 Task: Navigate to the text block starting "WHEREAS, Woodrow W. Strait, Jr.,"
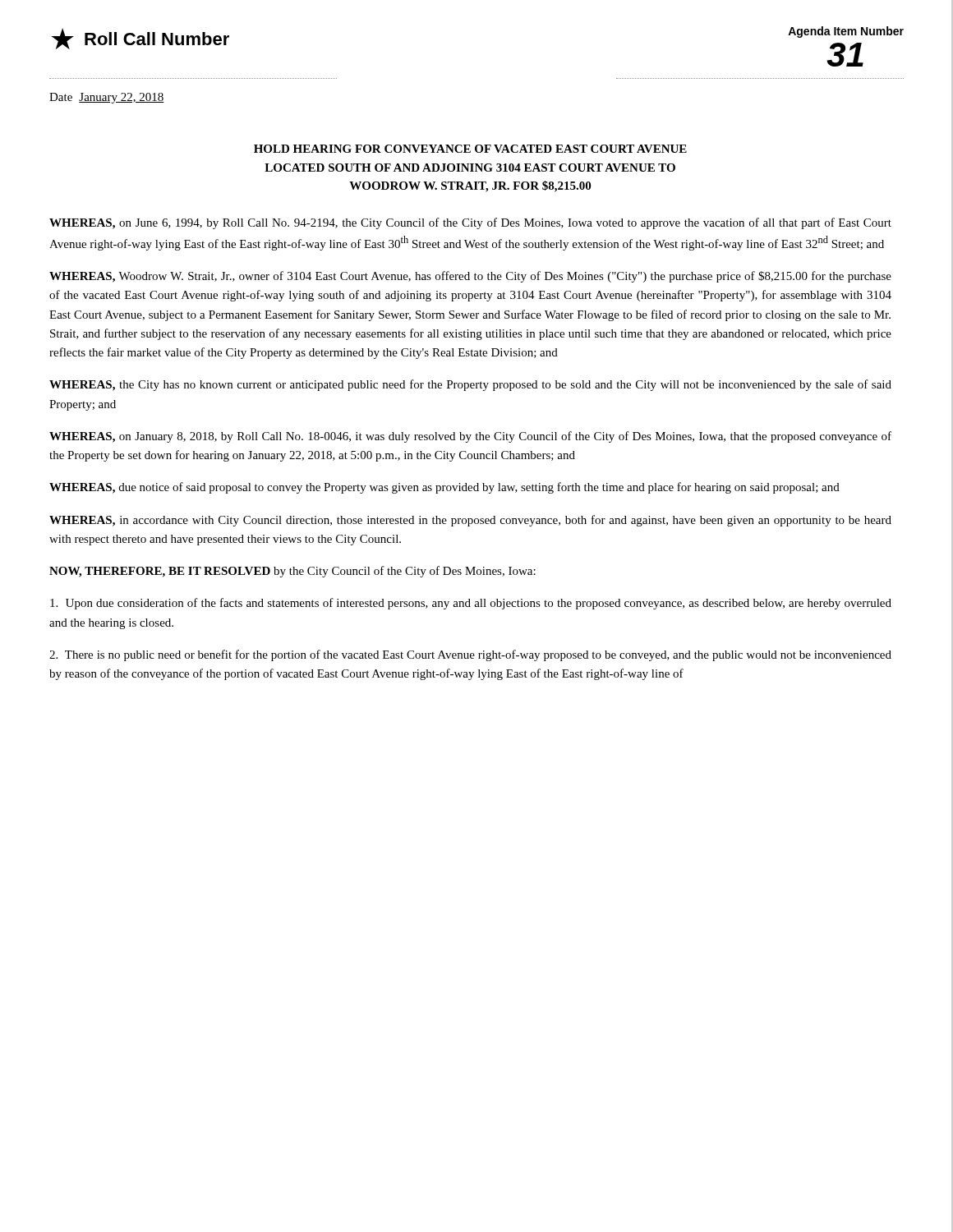coord(470,314)
